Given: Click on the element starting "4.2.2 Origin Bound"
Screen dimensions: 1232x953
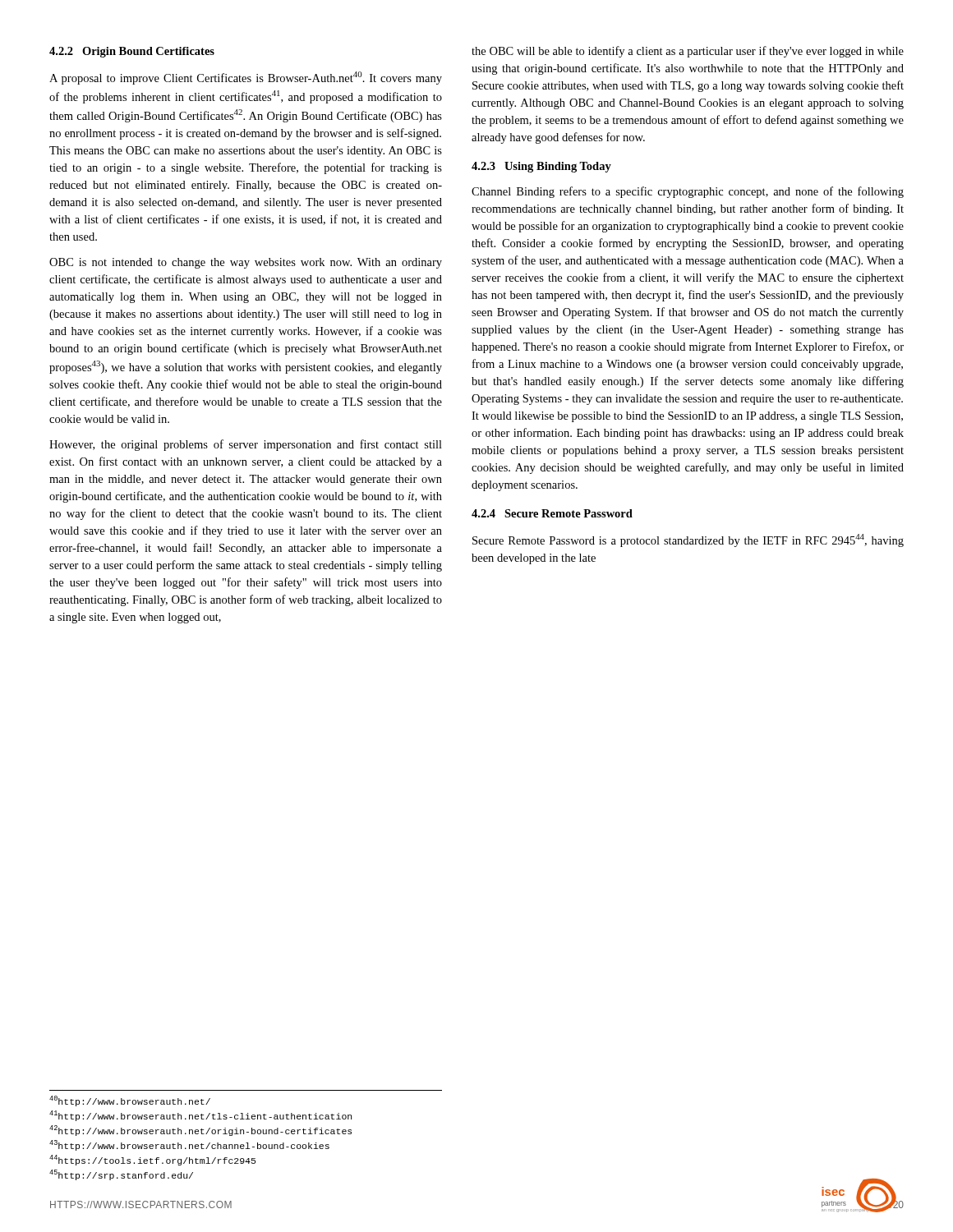Looking at the screenshot, I should pyautogui.click(x=132, y=52).
